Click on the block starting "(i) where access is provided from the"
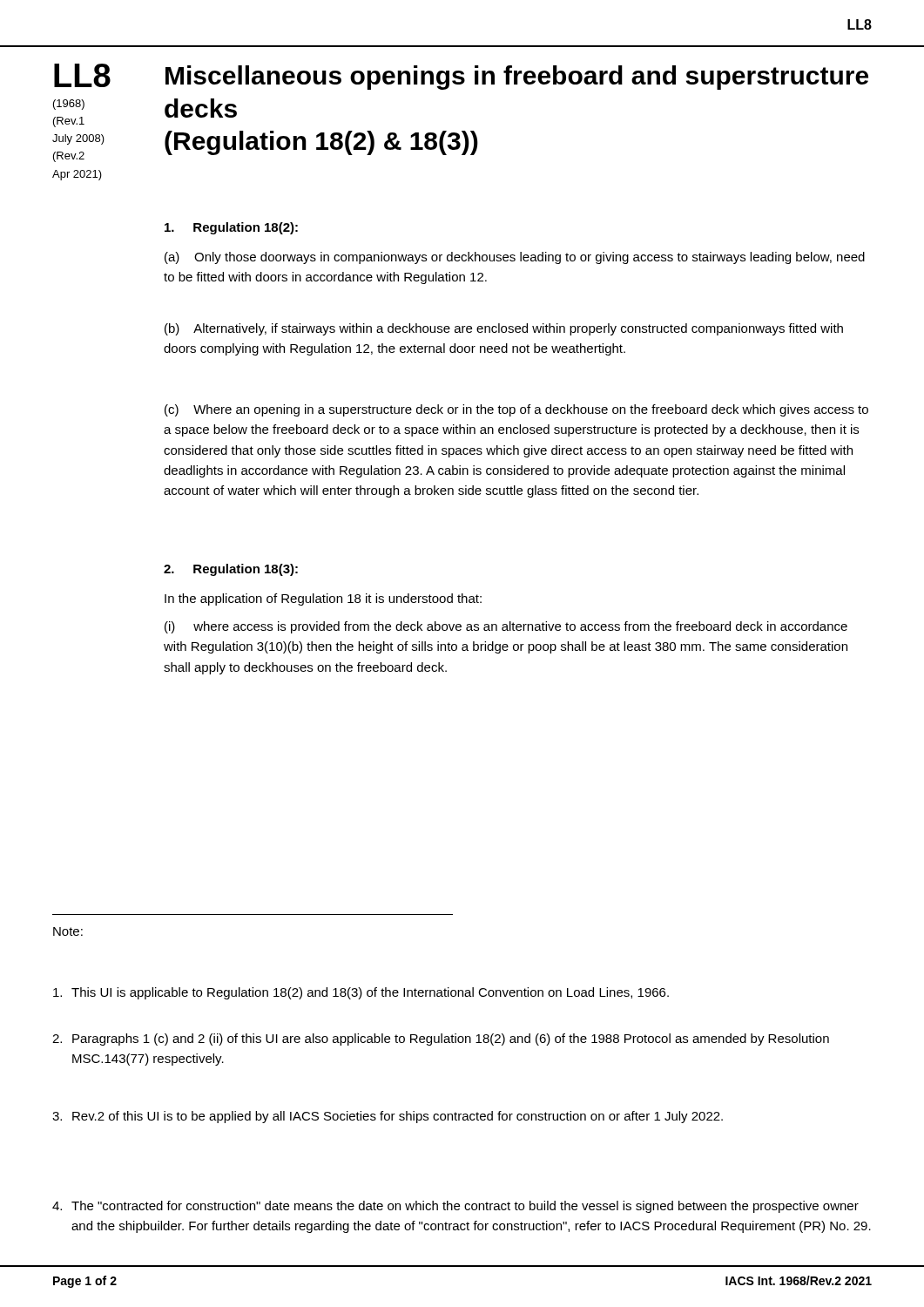The image size is (924, 1307). (506, 646)
